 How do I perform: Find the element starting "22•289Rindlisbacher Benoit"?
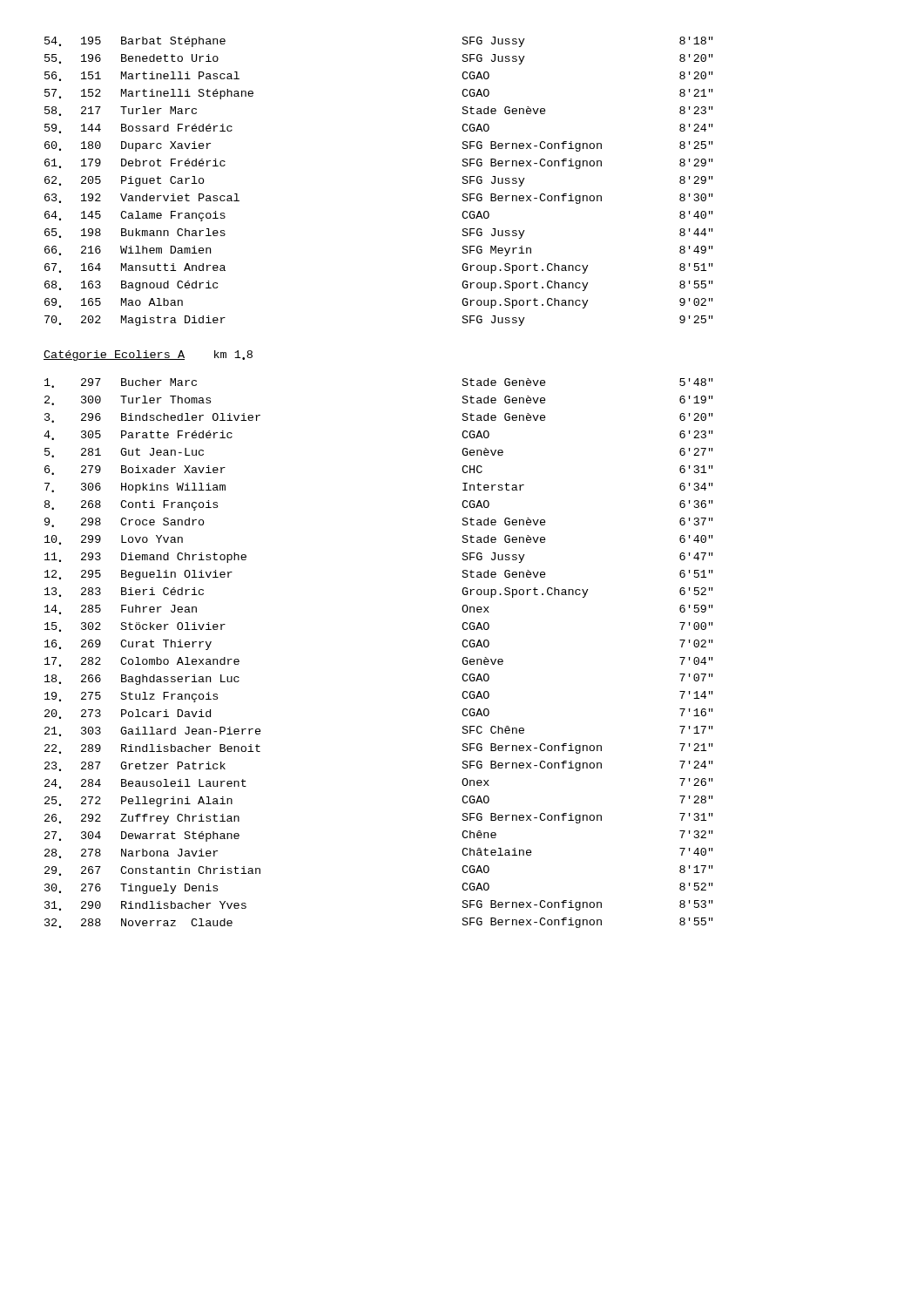(x=173, y=750)
